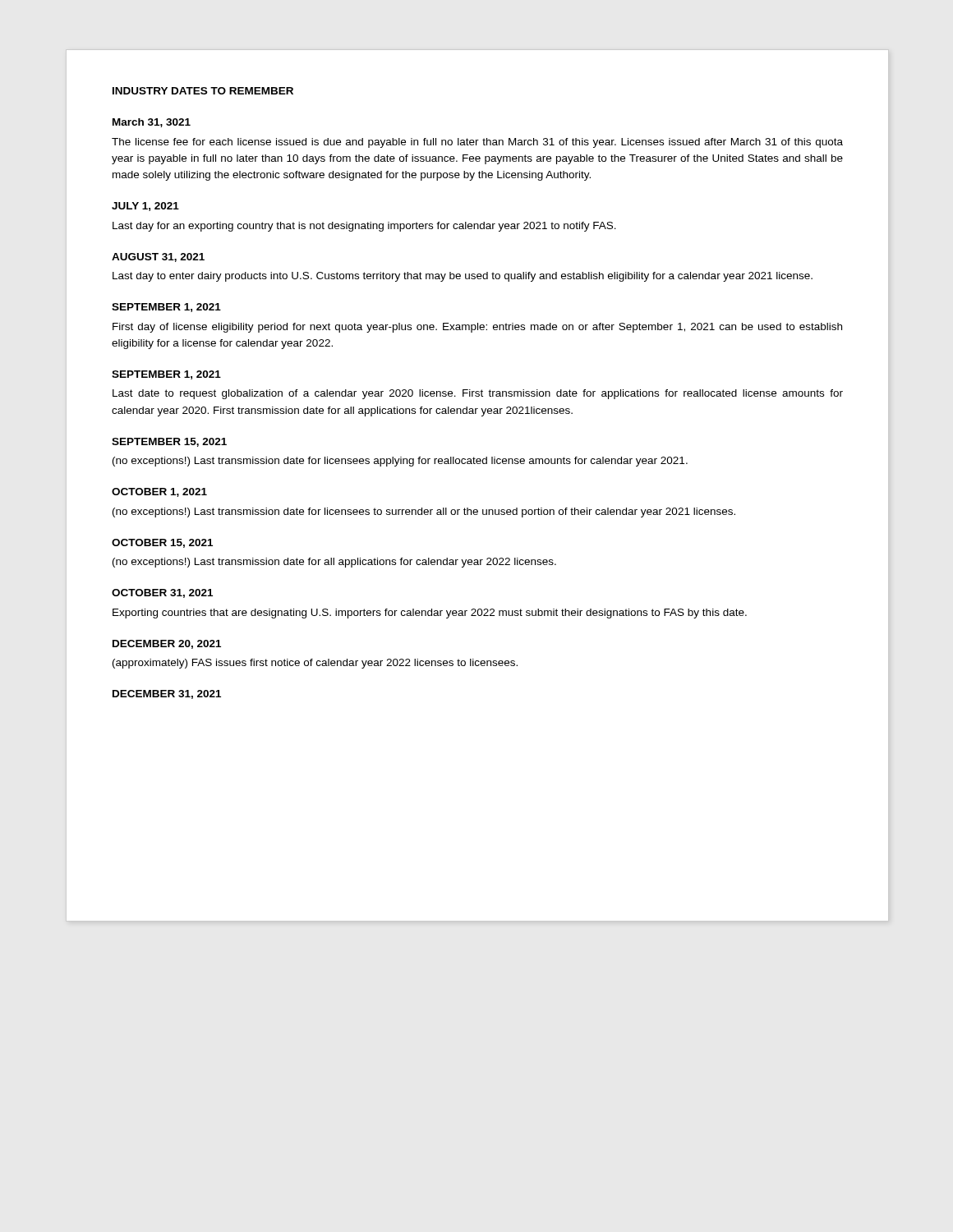Find the block on this page that starts "JULY 1, 2021 Last day for"

pos(477,216)
